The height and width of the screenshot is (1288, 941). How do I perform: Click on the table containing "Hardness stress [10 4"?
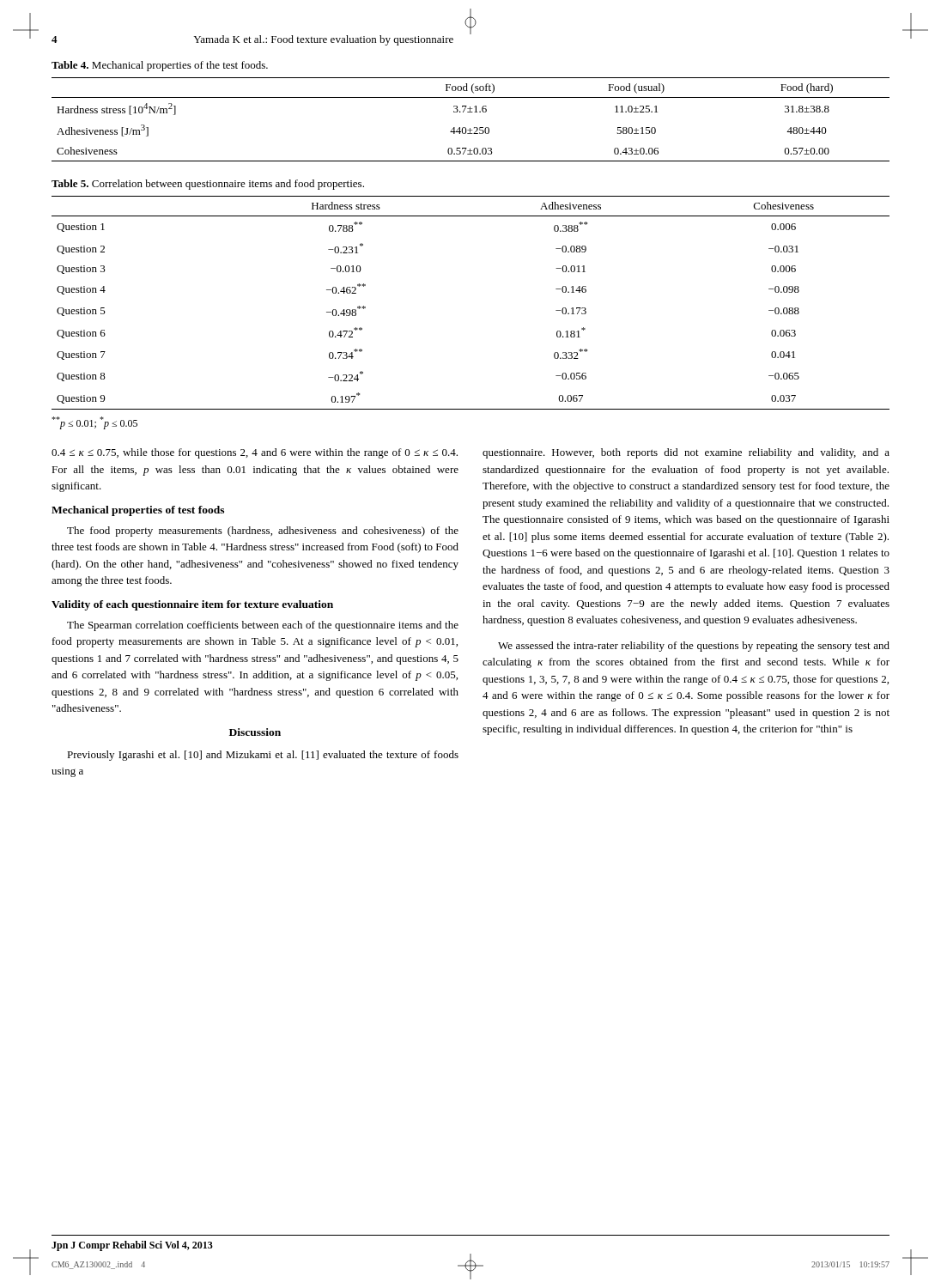pyautogui.click(x=470, y=119)
